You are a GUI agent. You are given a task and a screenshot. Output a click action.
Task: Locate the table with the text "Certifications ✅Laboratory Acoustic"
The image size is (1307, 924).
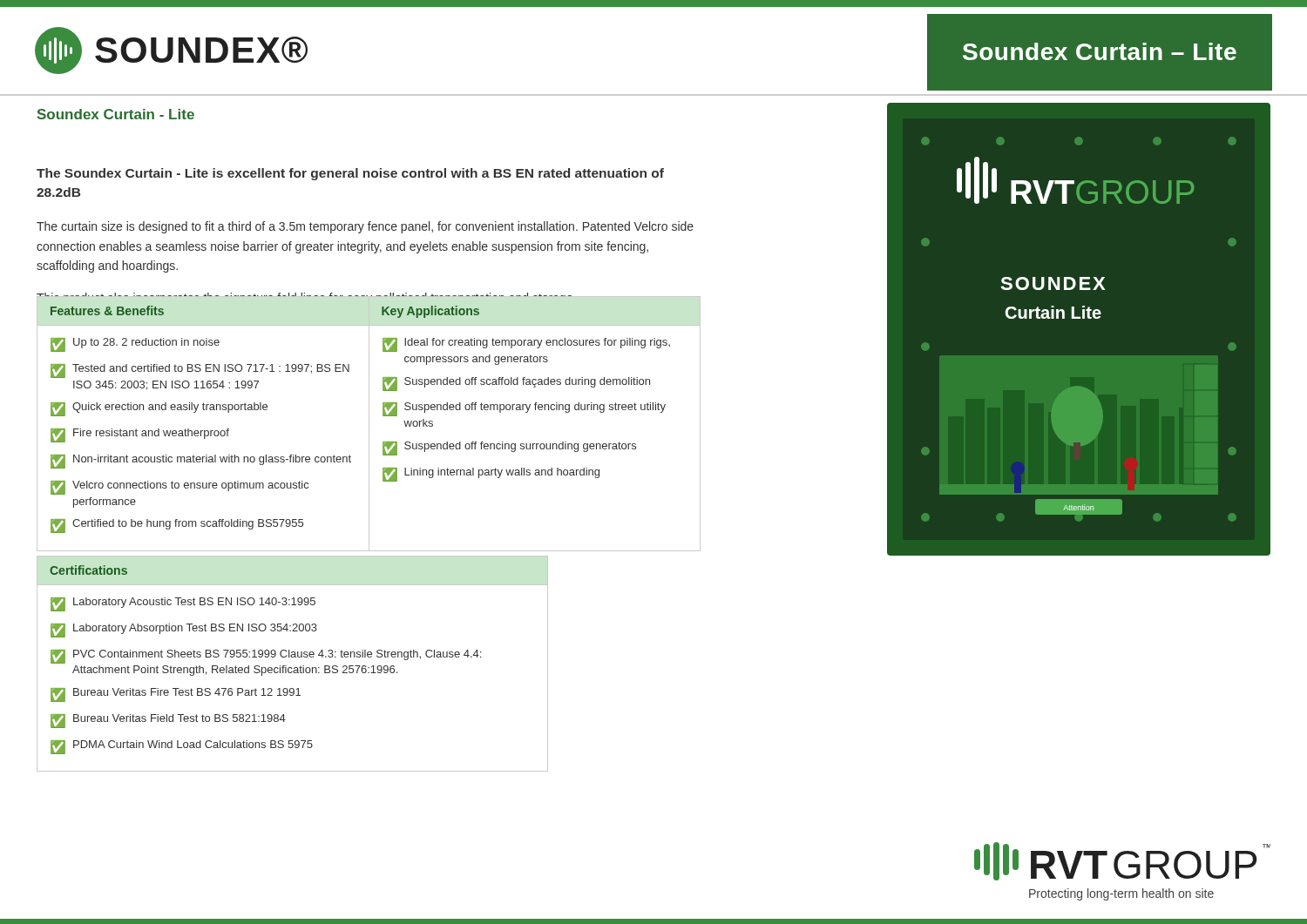tap(292, 664)
